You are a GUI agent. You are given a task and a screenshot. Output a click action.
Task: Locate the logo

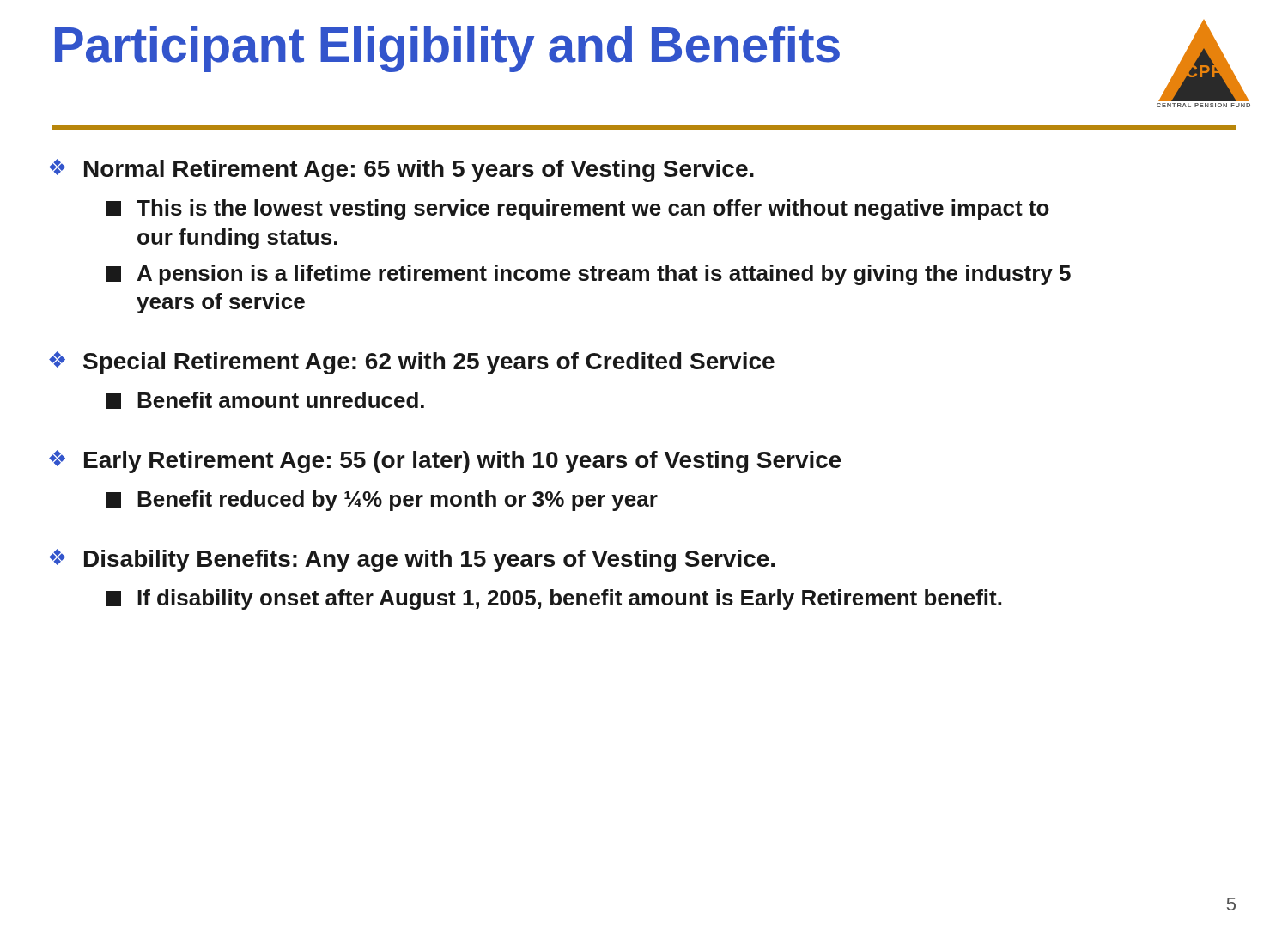tap(1204, 63)
